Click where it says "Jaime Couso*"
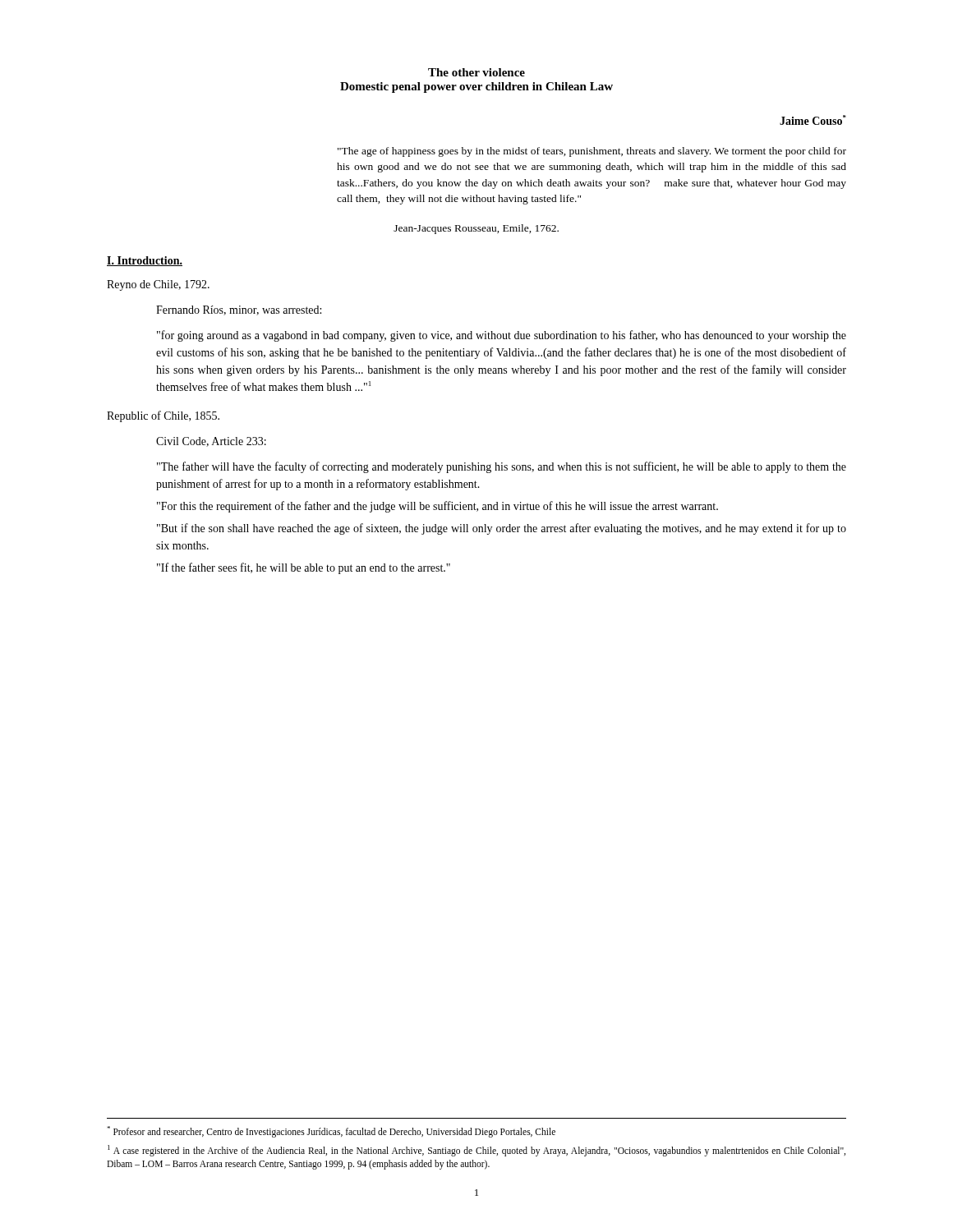953x1232 pixels. (x=813, y=120)
